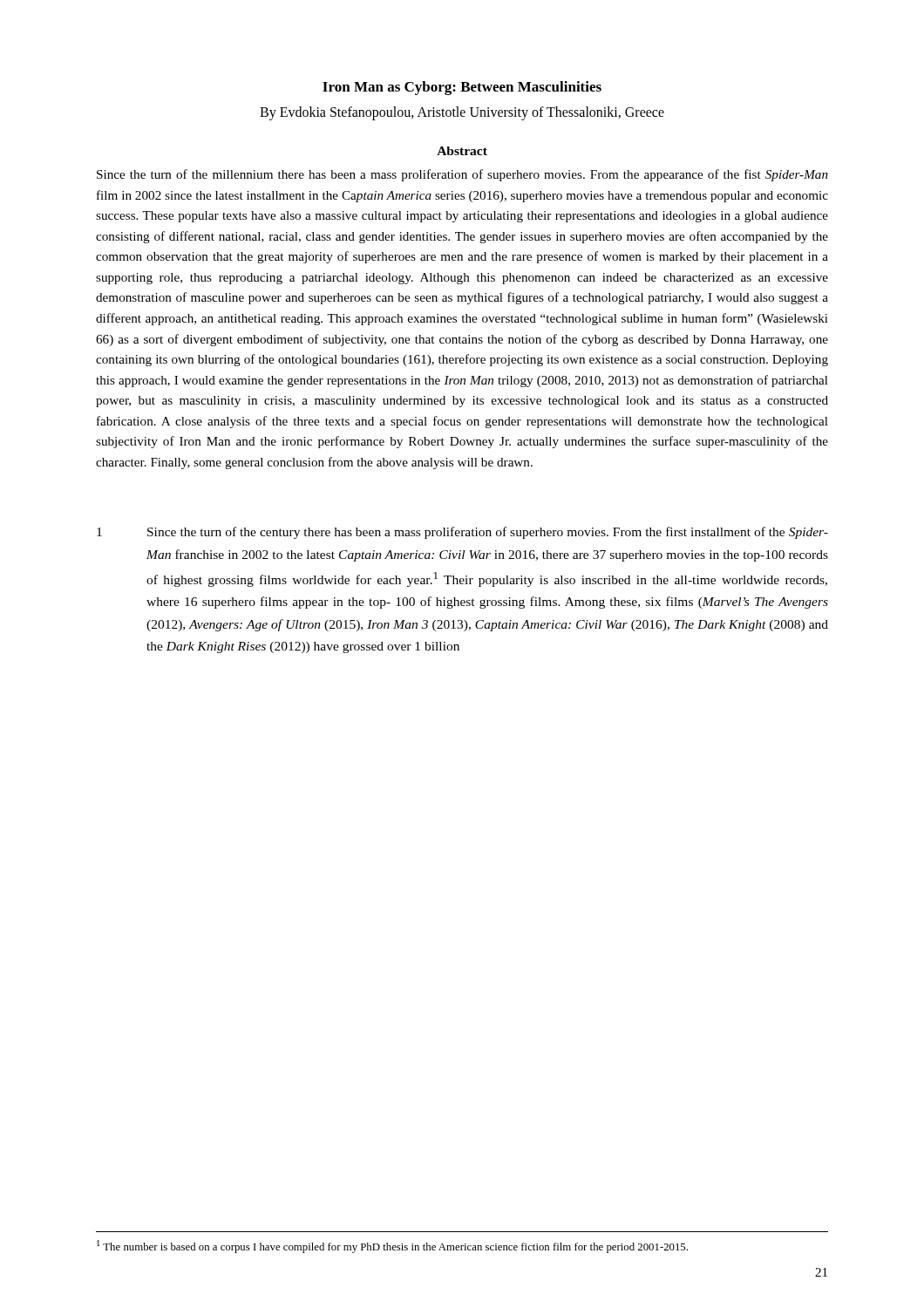This screenshot has height=1308, width=924.
Task: Select the region starting "1 Since the turn"
Action: (462, 589)
